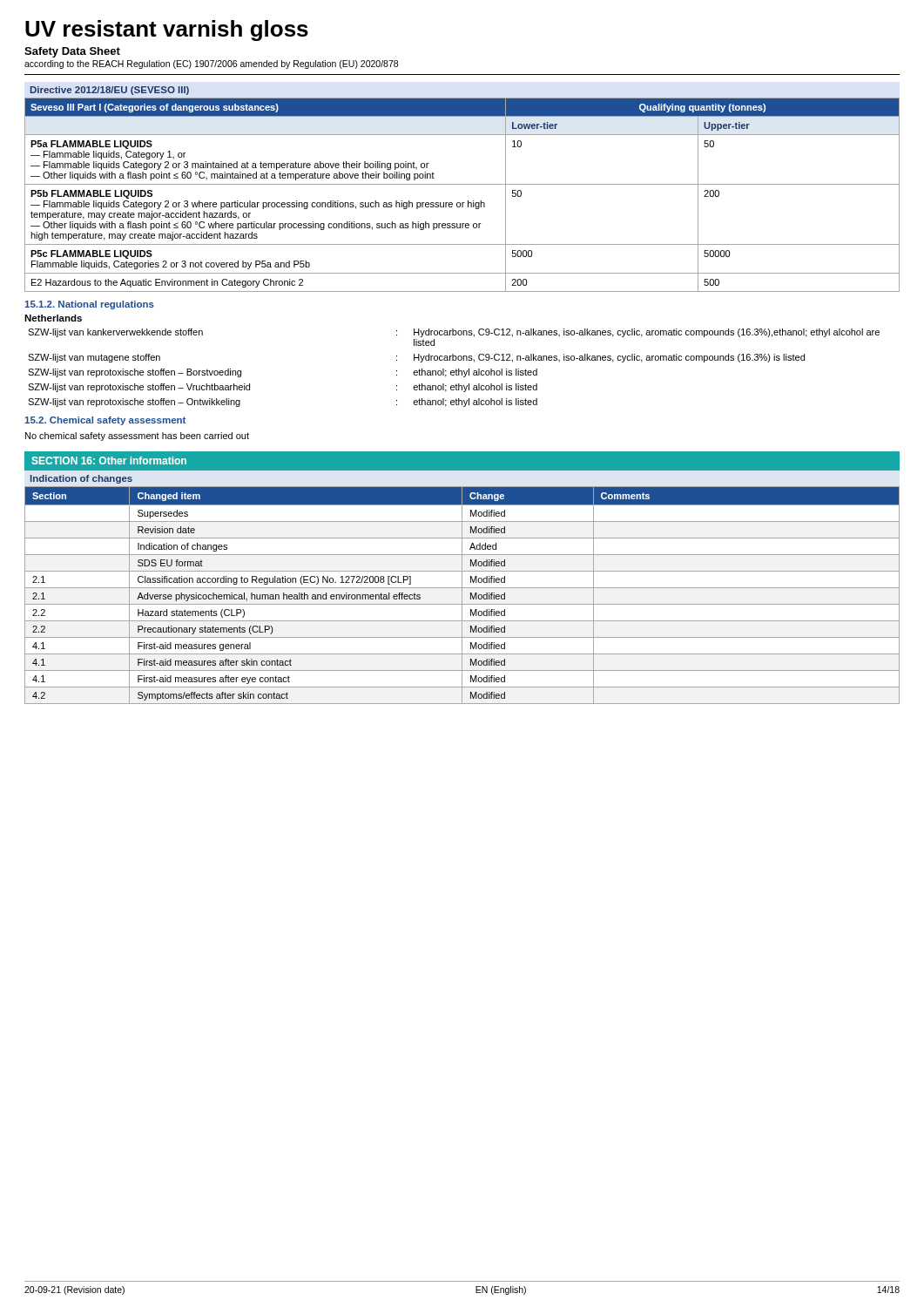Find the text block with the text "according to the REACH Regulation (EC) 1907/2006"

pos(462,64)
